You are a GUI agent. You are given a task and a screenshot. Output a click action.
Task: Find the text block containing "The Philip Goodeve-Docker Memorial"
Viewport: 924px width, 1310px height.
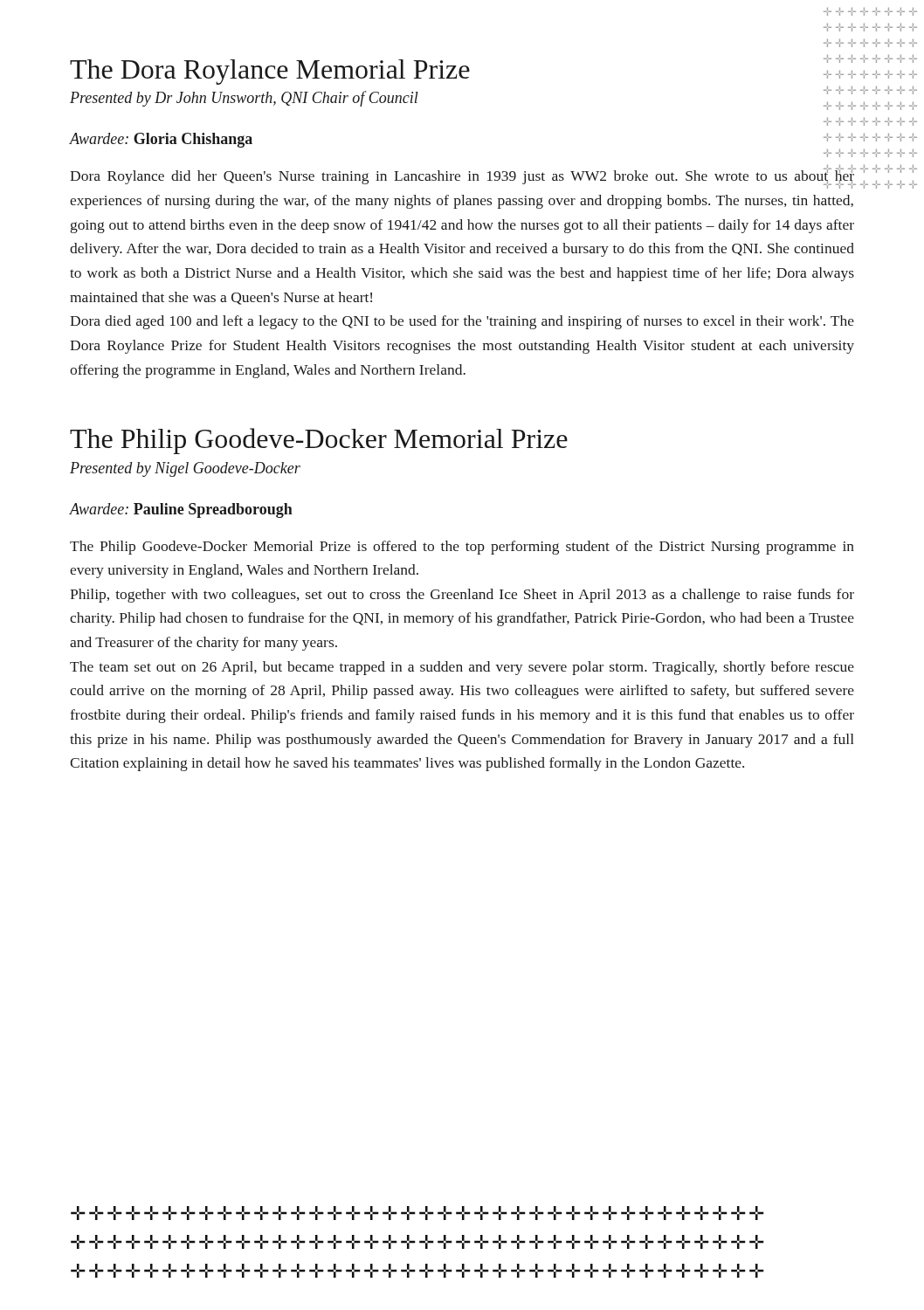point(462,654)
